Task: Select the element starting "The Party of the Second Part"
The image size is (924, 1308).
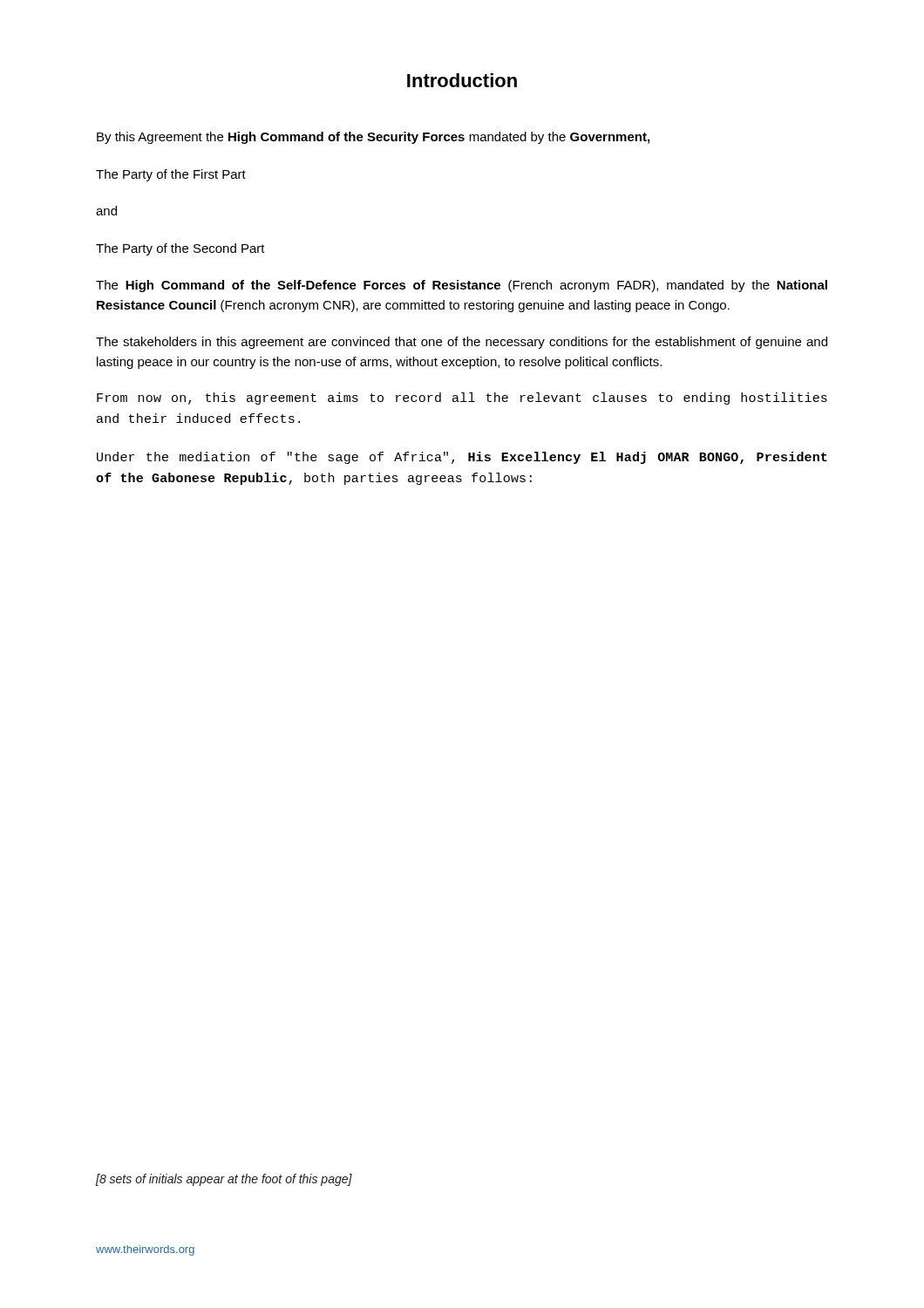Action: tap(180, 248)
